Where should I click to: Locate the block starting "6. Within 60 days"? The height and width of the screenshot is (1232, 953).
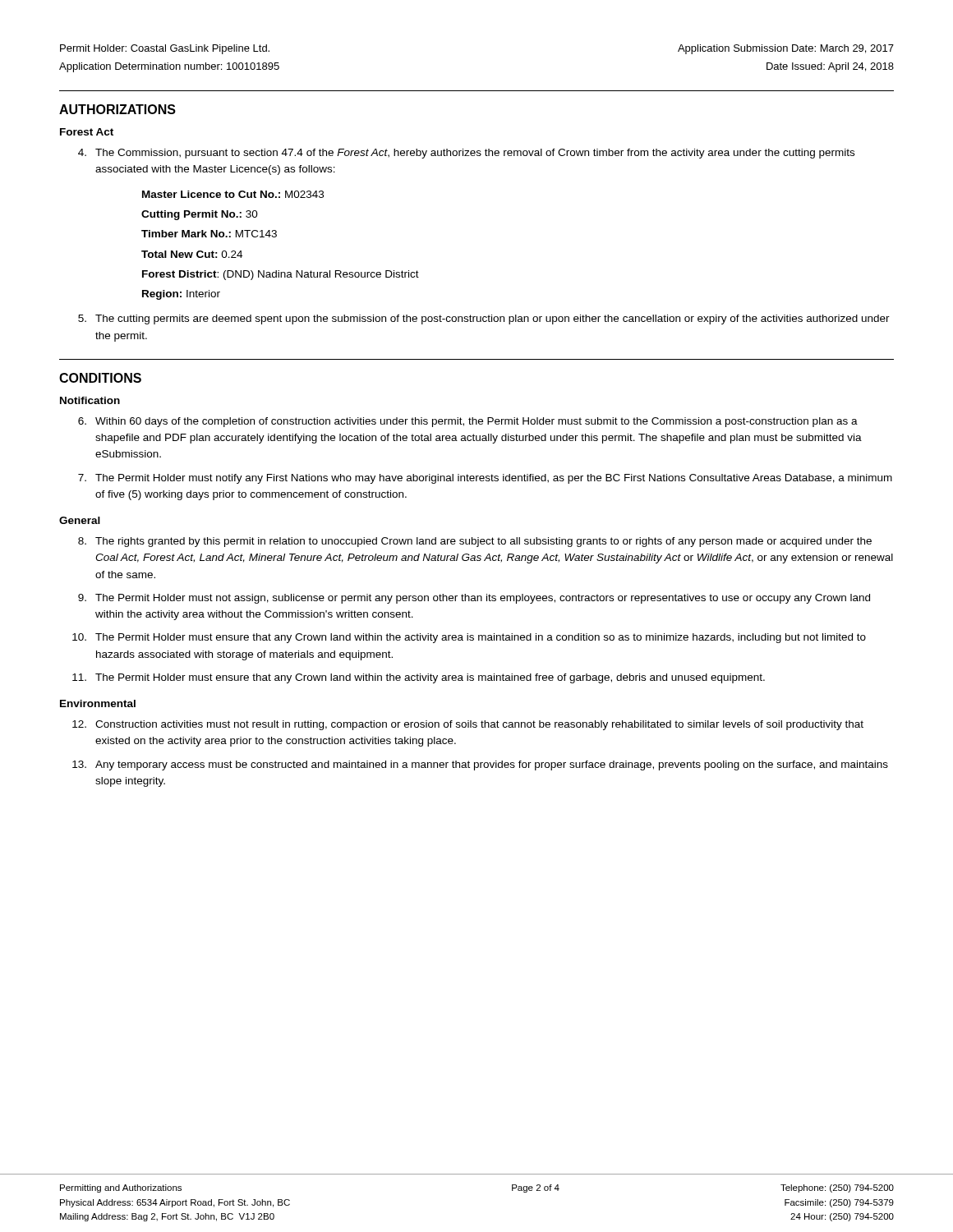point(476,438)
